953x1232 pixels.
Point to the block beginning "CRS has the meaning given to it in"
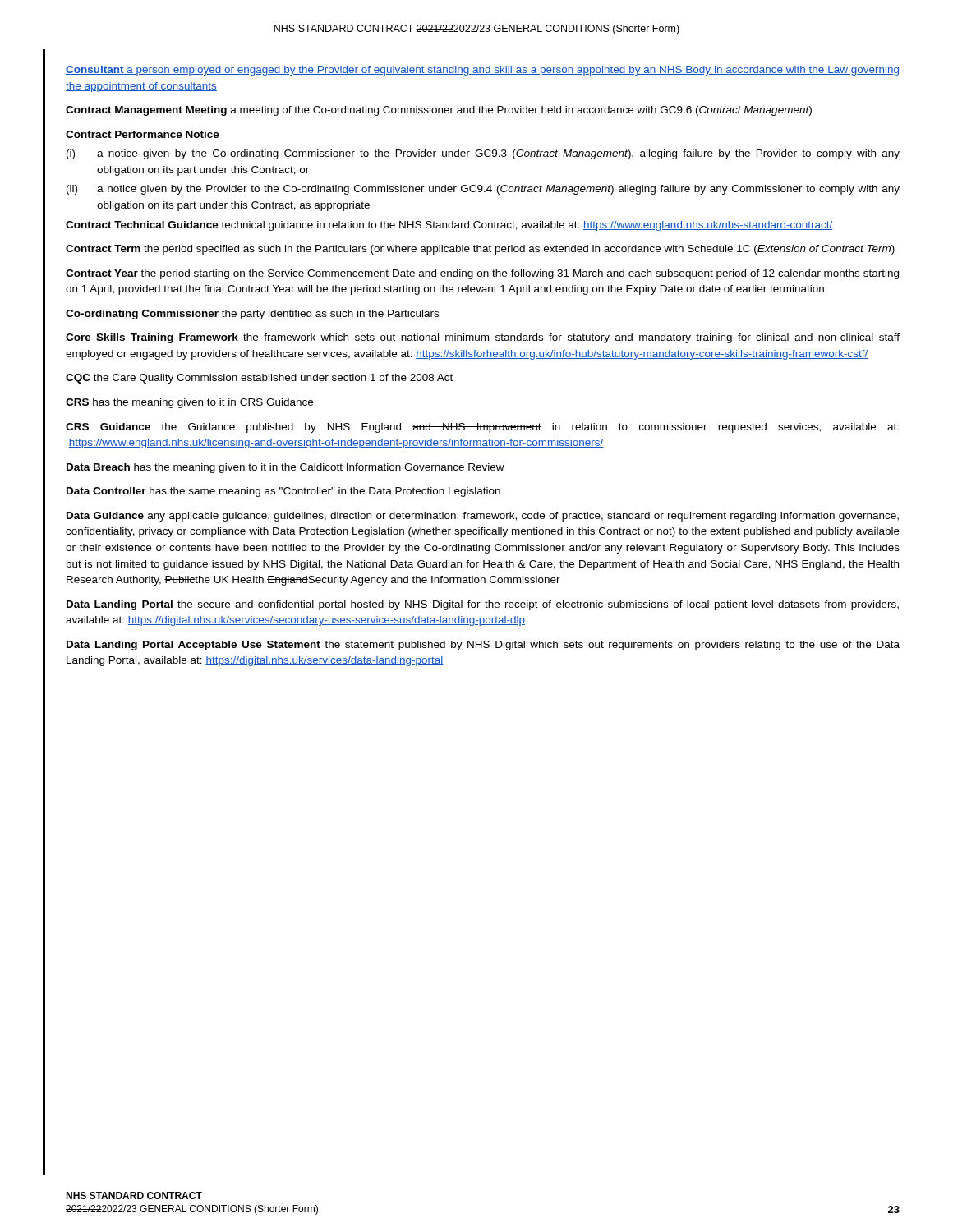tap(190, 402)
